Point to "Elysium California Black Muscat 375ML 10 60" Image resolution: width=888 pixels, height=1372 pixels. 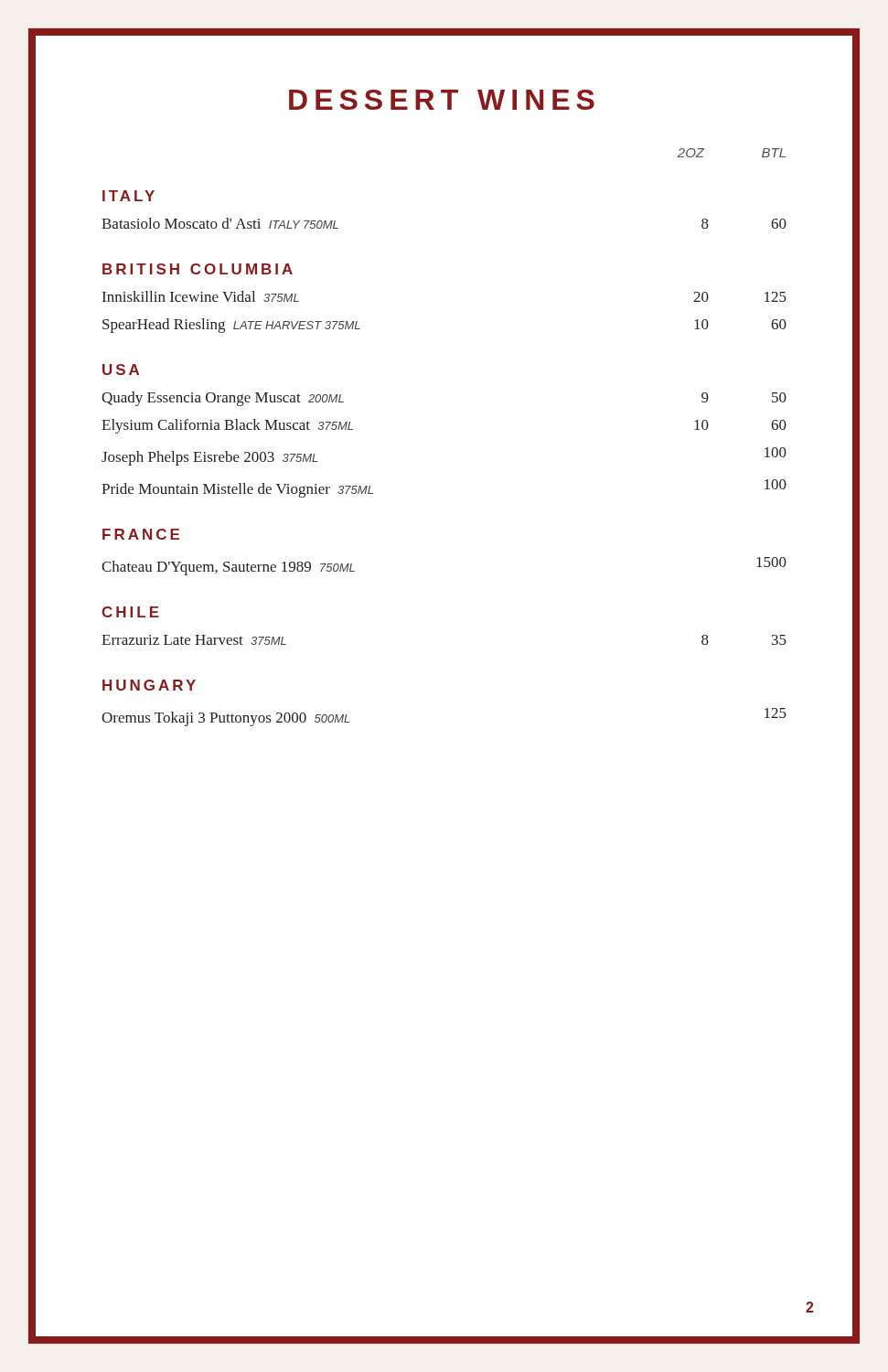[x=229, y=425]
